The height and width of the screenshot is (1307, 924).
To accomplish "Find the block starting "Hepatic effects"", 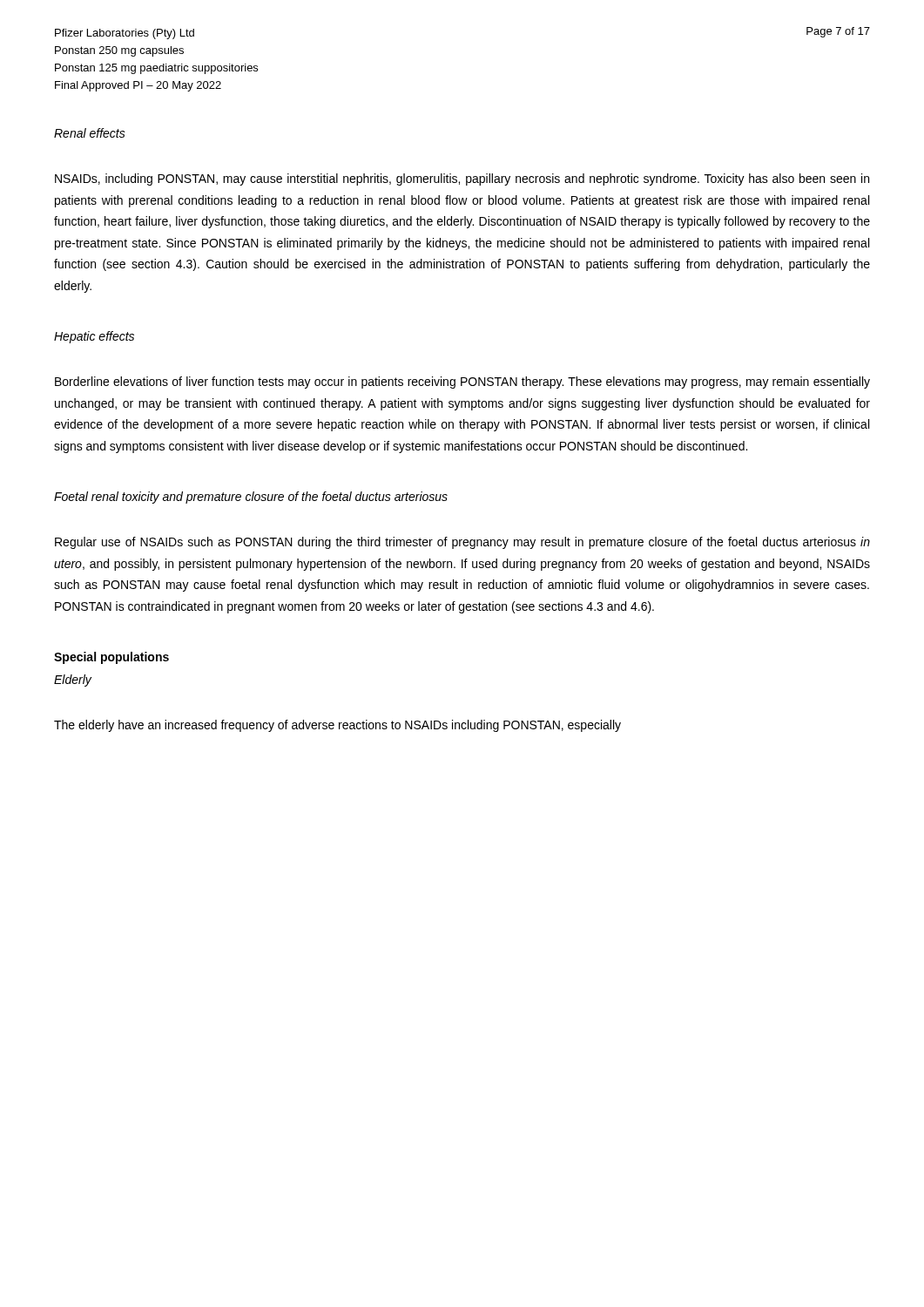I will [x=94, y=336].
